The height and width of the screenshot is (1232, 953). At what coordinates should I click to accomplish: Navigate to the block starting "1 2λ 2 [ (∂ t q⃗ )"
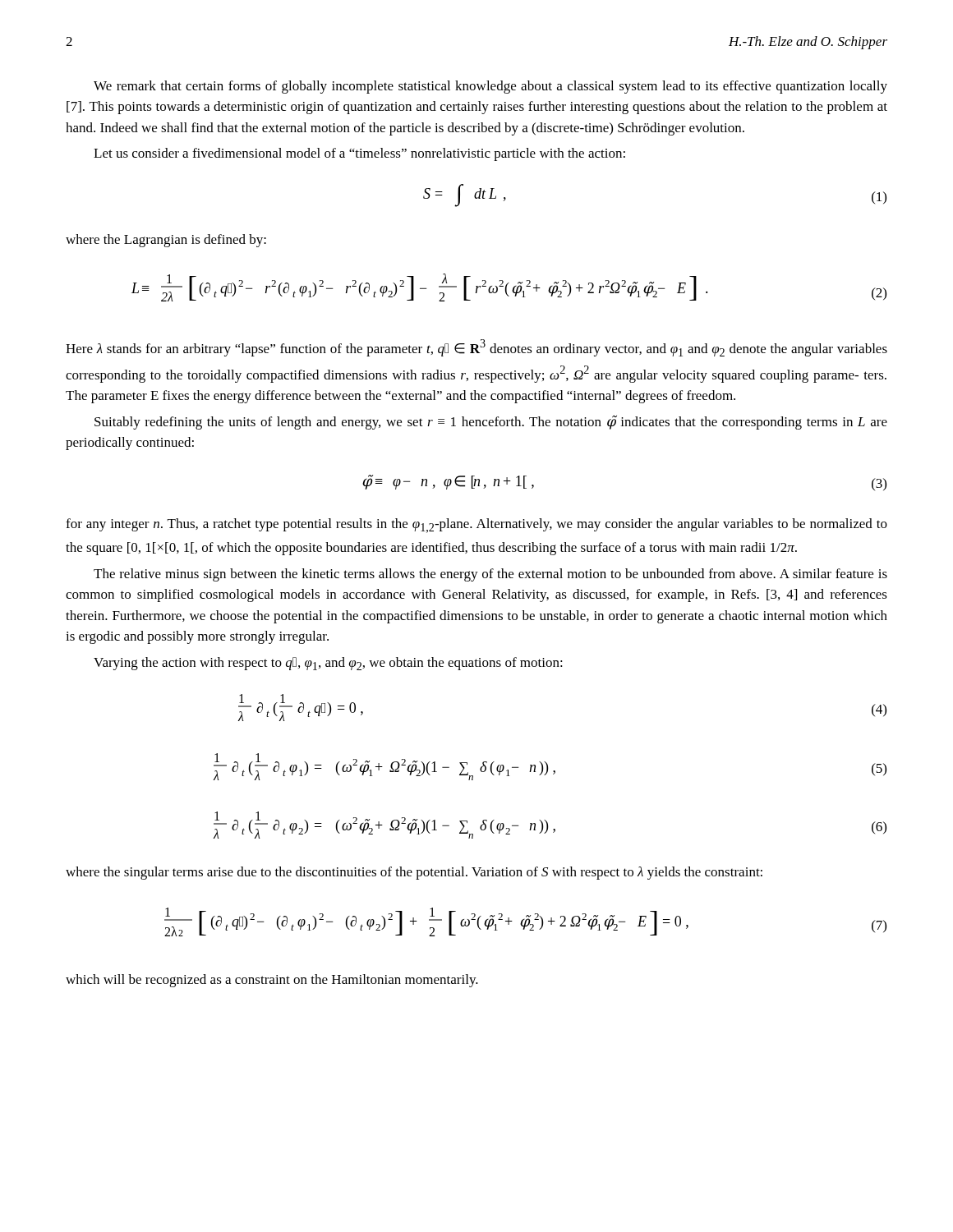(476, 926)
